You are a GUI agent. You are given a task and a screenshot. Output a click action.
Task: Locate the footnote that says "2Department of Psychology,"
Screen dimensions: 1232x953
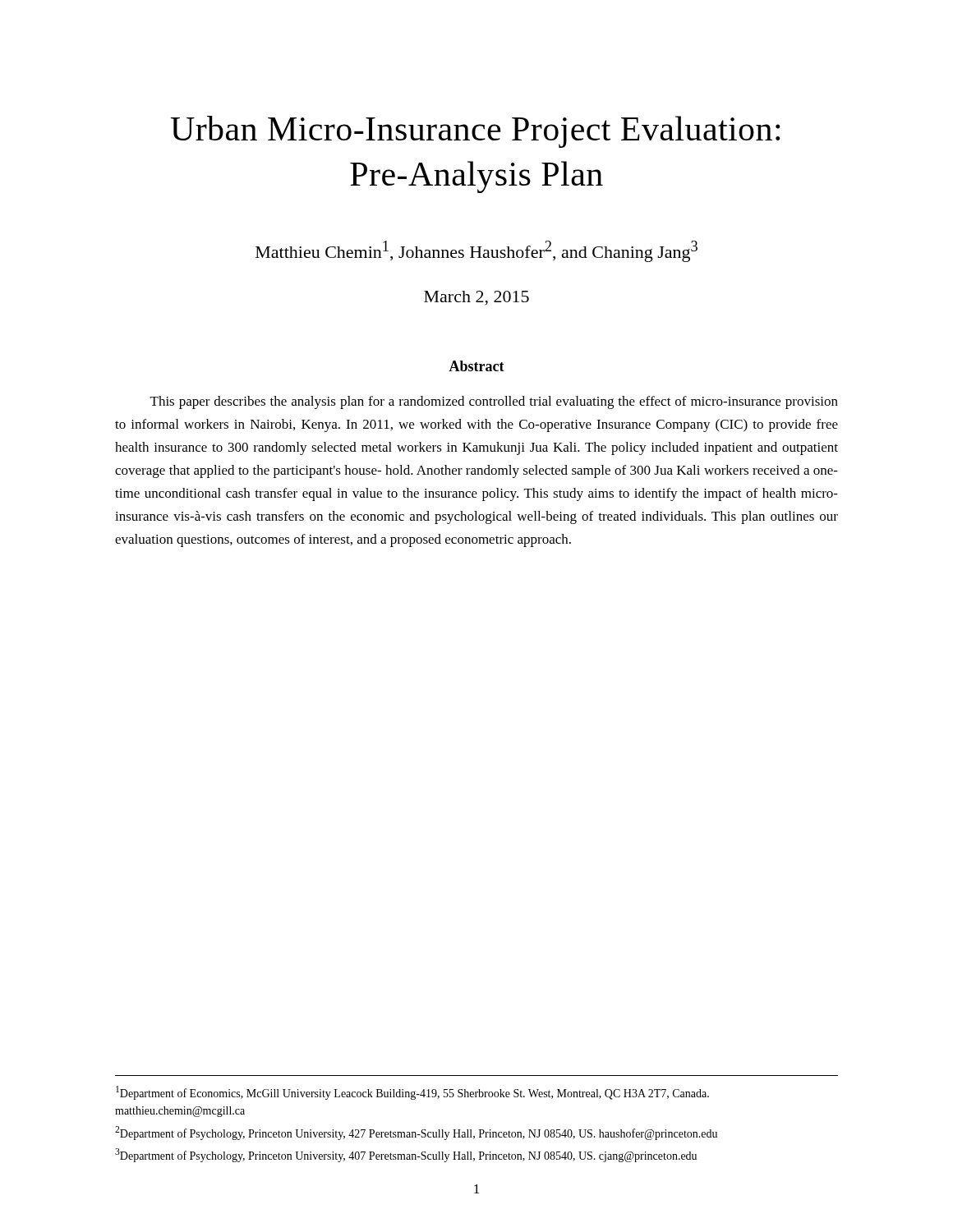click(x=416, y=1132)
